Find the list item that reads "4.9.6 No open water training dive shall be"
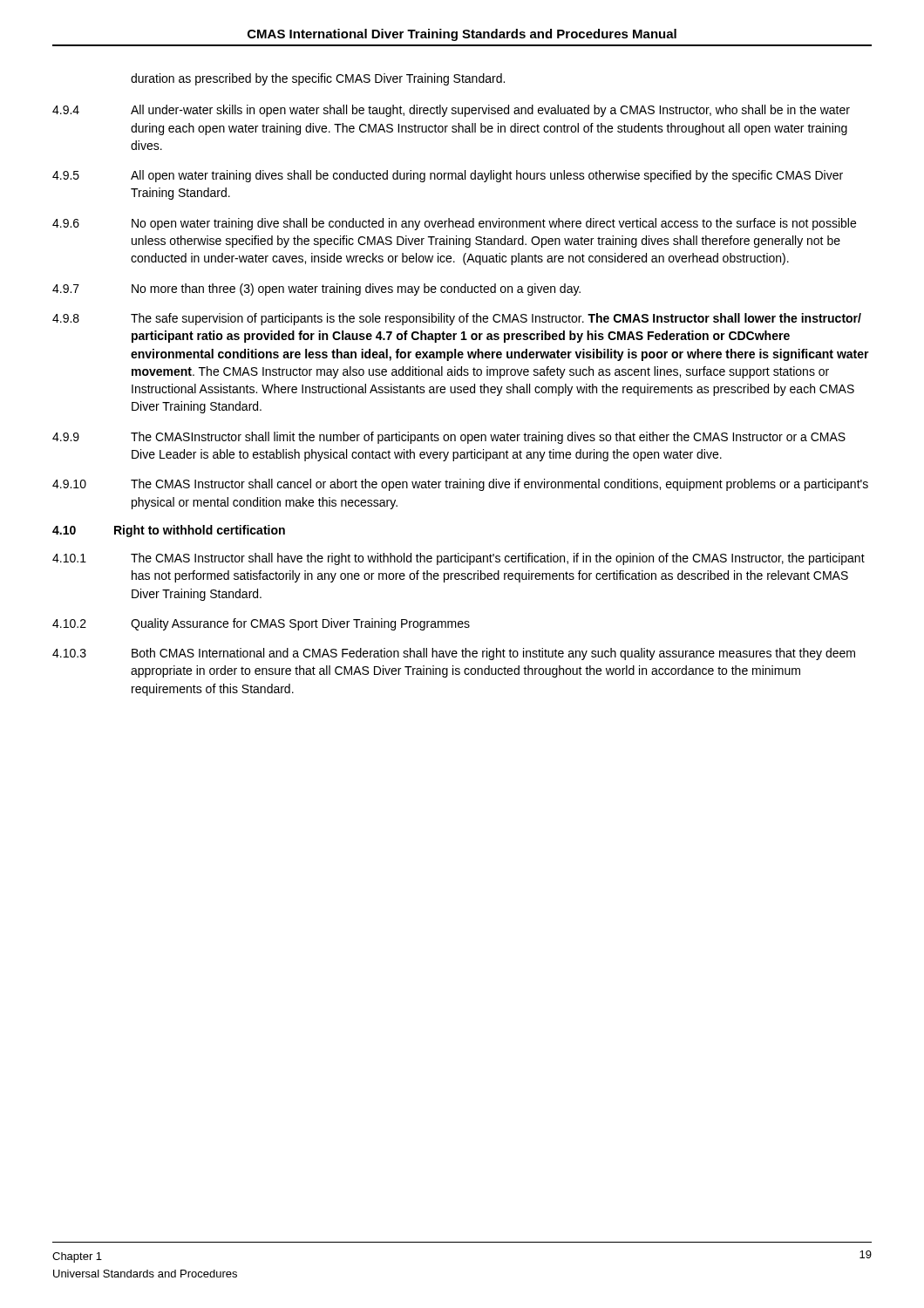924x1308 pixels. (462, 241)
